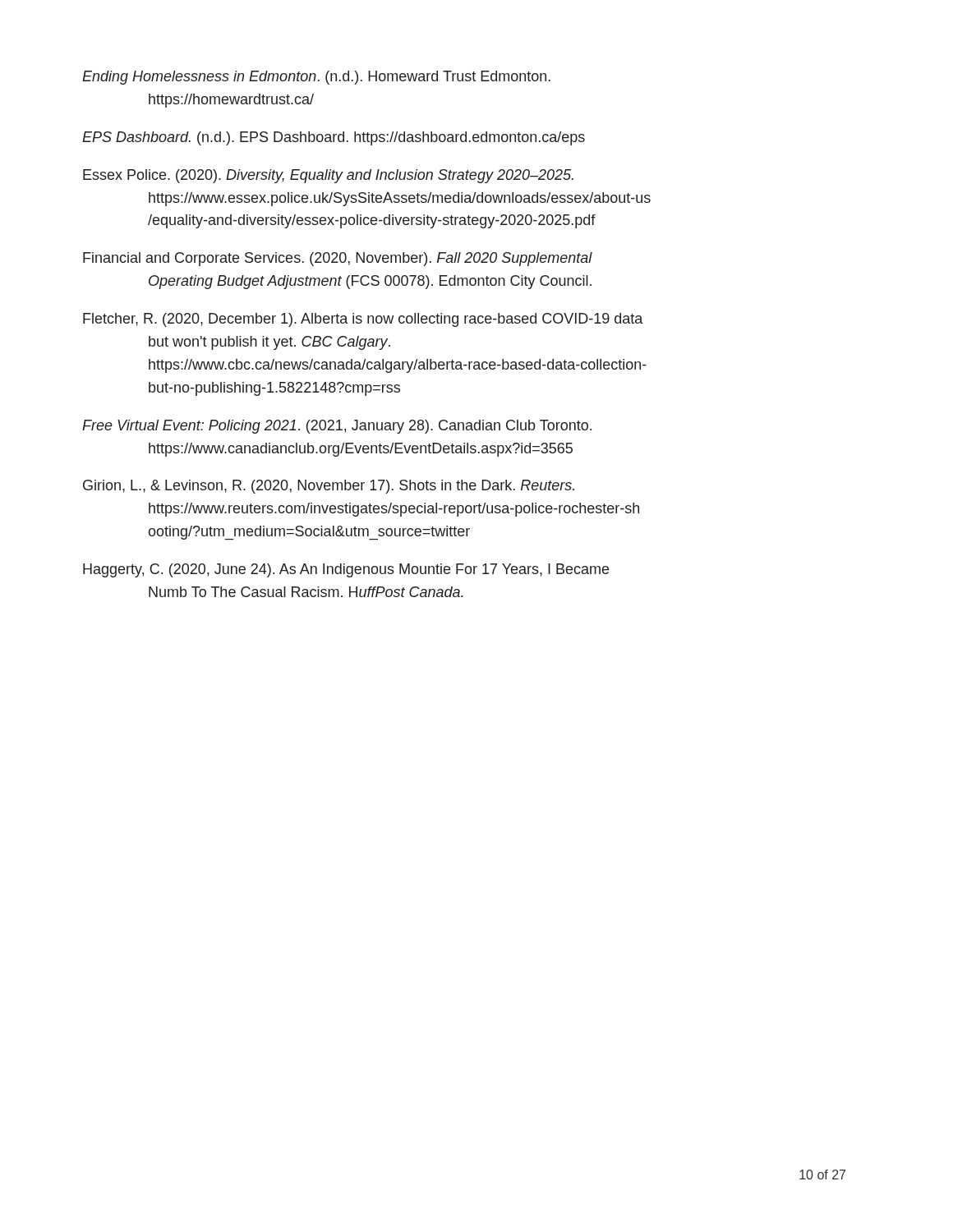Click the passage that begins "Girion, L., &"
953x1232 pixels.
[464, 509]
